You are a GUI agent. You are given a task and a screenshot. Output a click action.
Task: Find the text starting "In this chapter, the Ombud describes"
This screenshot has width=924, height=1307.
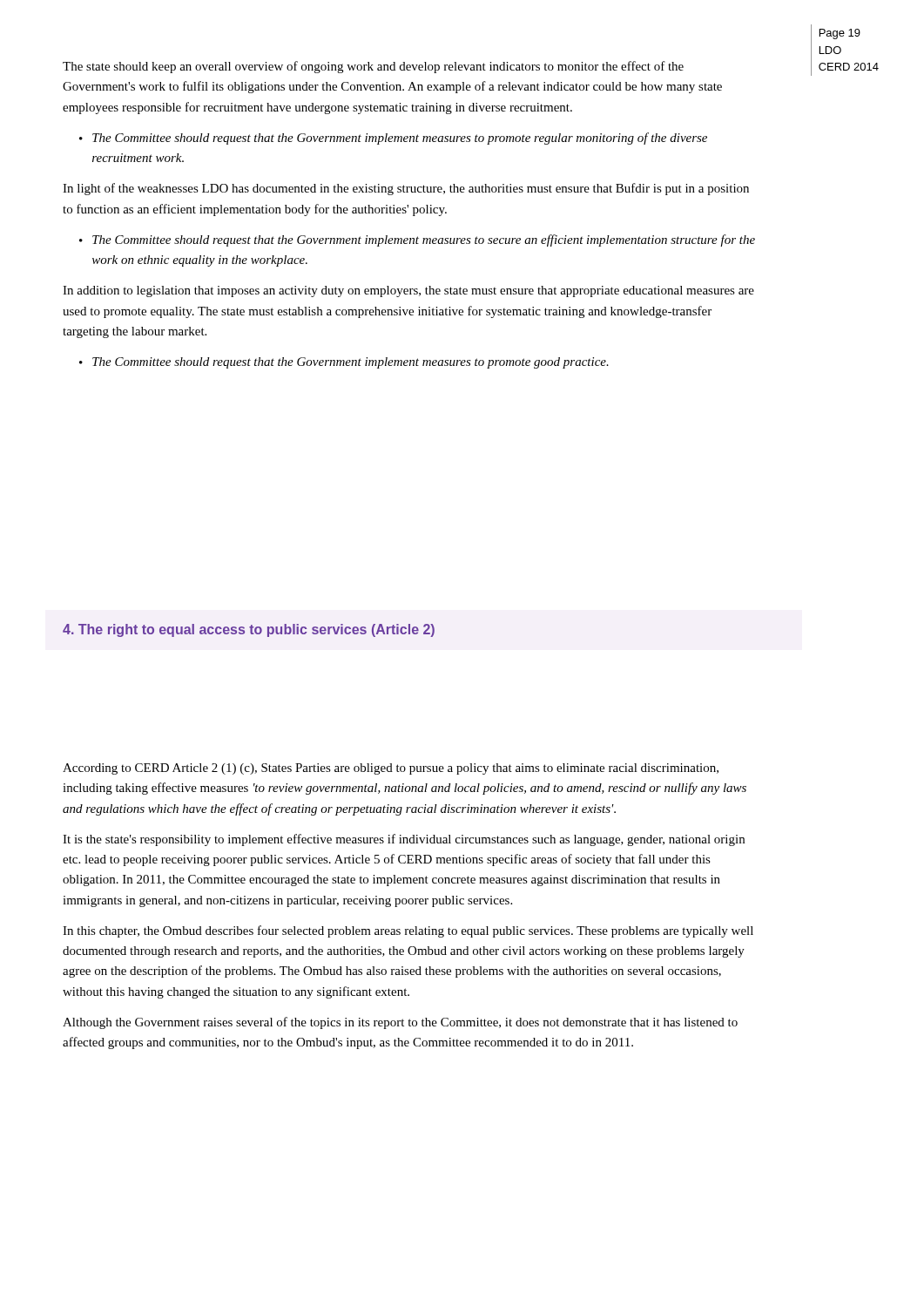[x=408, y=961]
